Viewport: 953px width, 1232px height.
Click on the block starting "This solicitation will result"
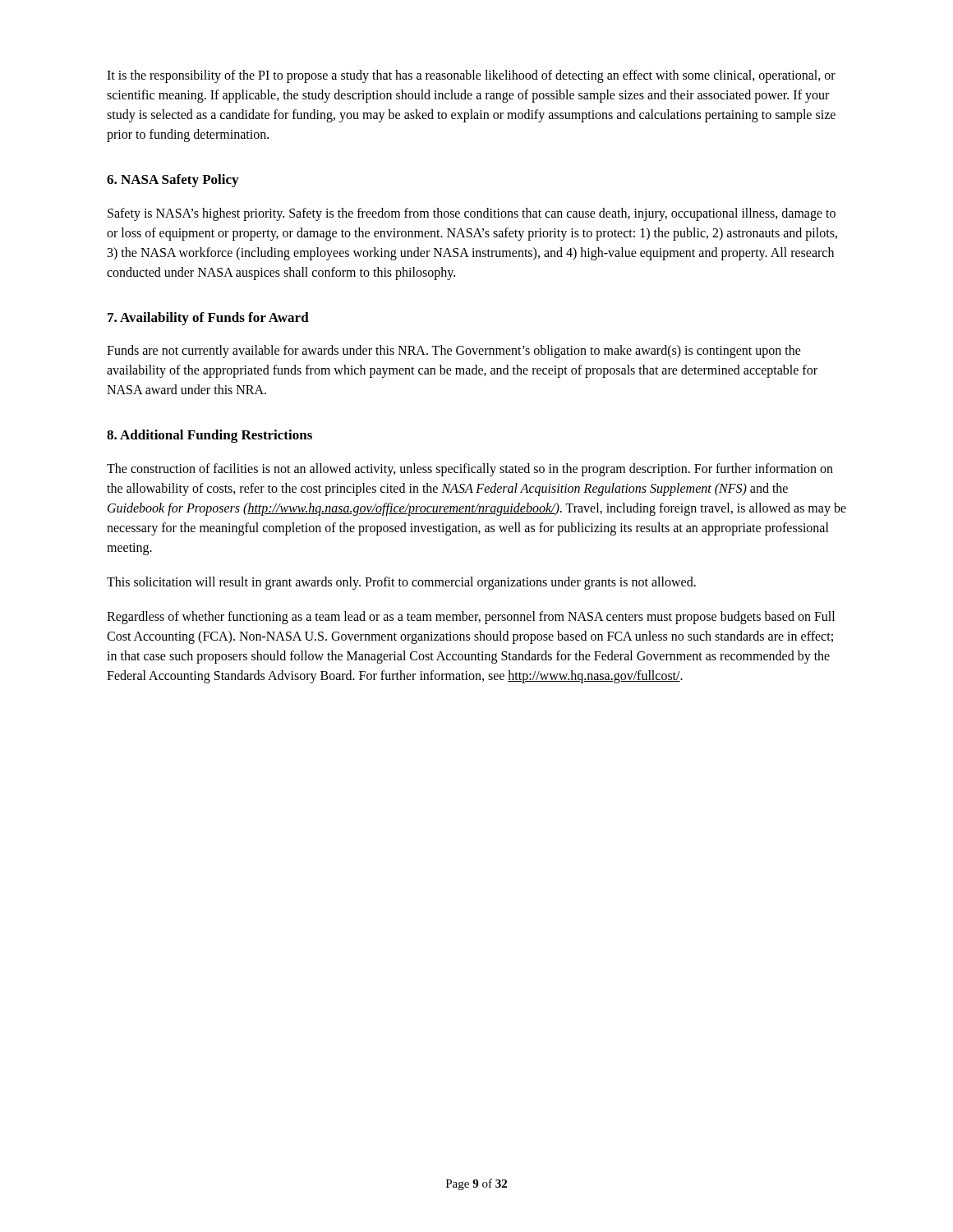click(476, 582)
